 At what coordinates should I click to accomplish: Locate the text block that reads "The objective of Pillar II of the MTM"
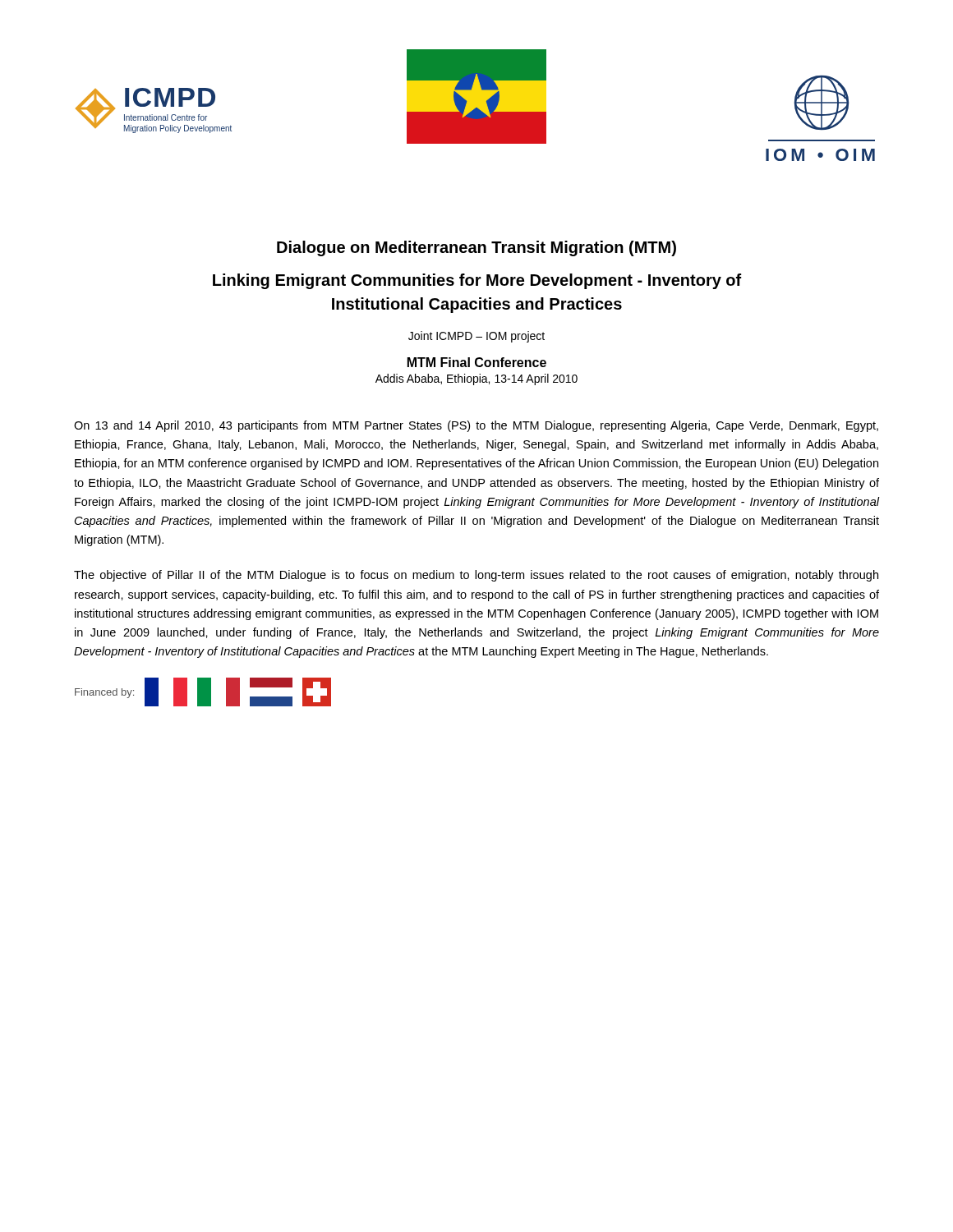pyautogui.click(x=476, y=613)
